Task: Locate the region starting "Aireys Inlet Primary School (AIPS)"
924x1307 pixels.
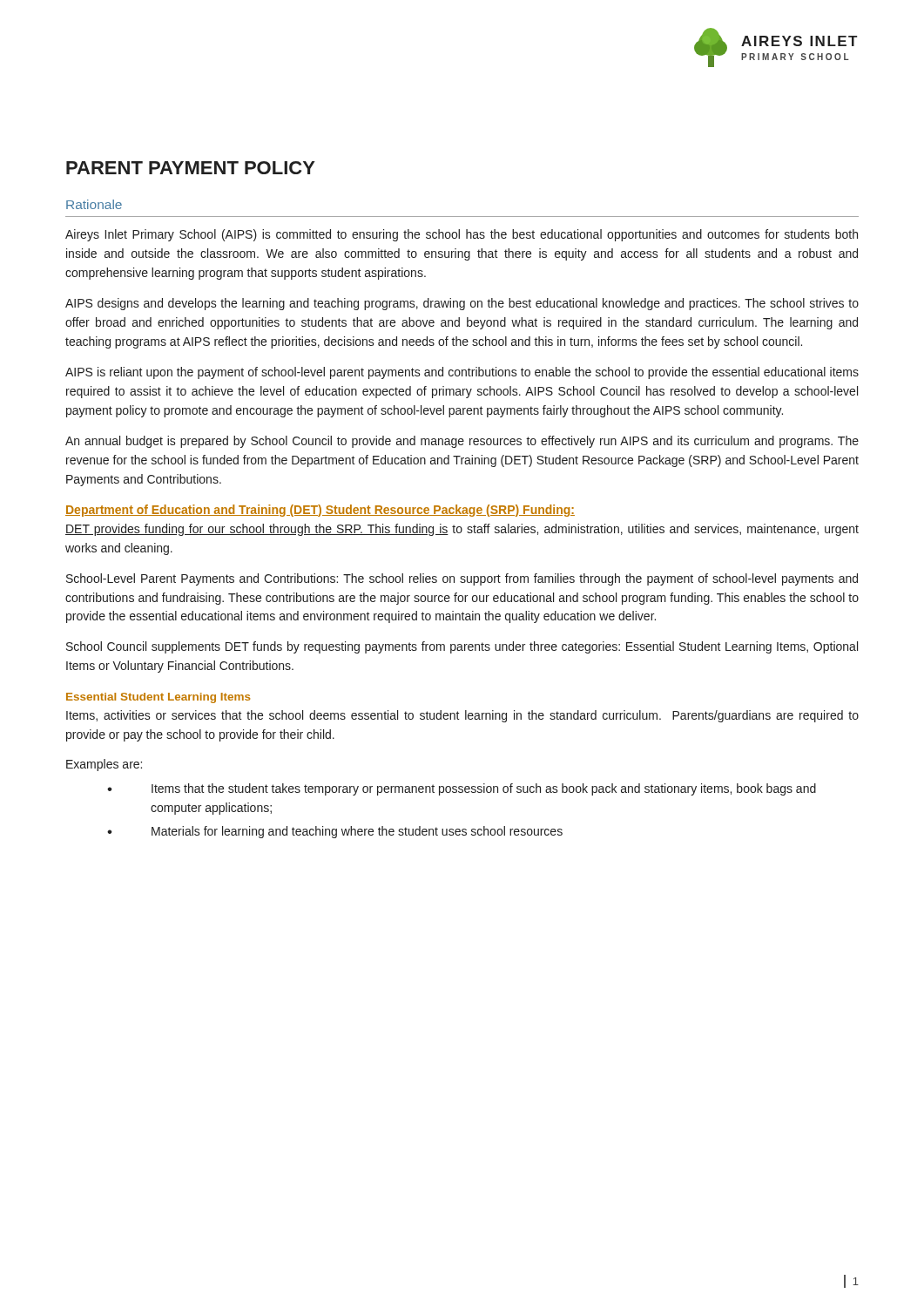Action: point(462,254)
